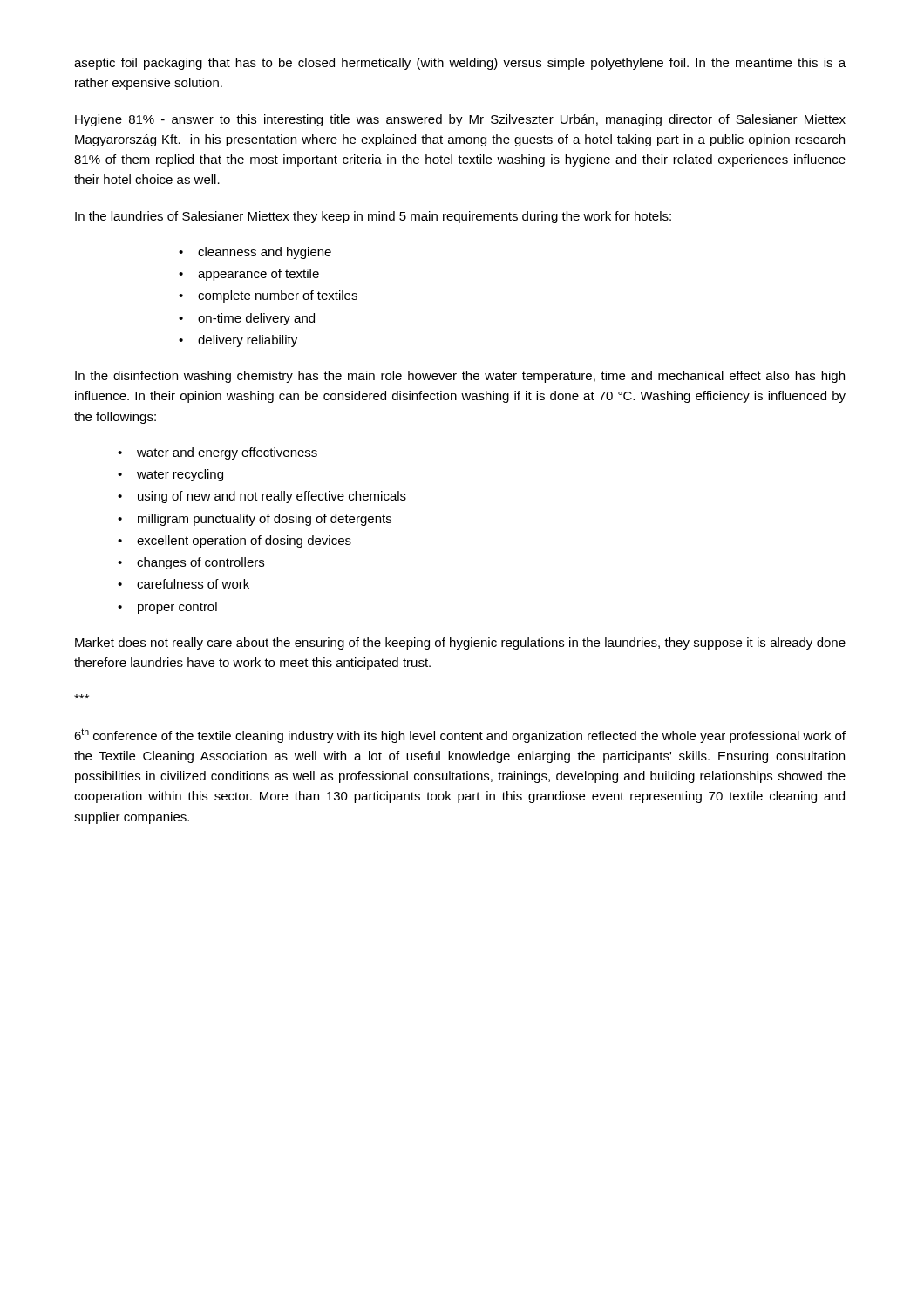This screenshot has height=1308, width=924.
Task: Point to the element starting "Hygiene 81% -"
Action: click(460, 149)
